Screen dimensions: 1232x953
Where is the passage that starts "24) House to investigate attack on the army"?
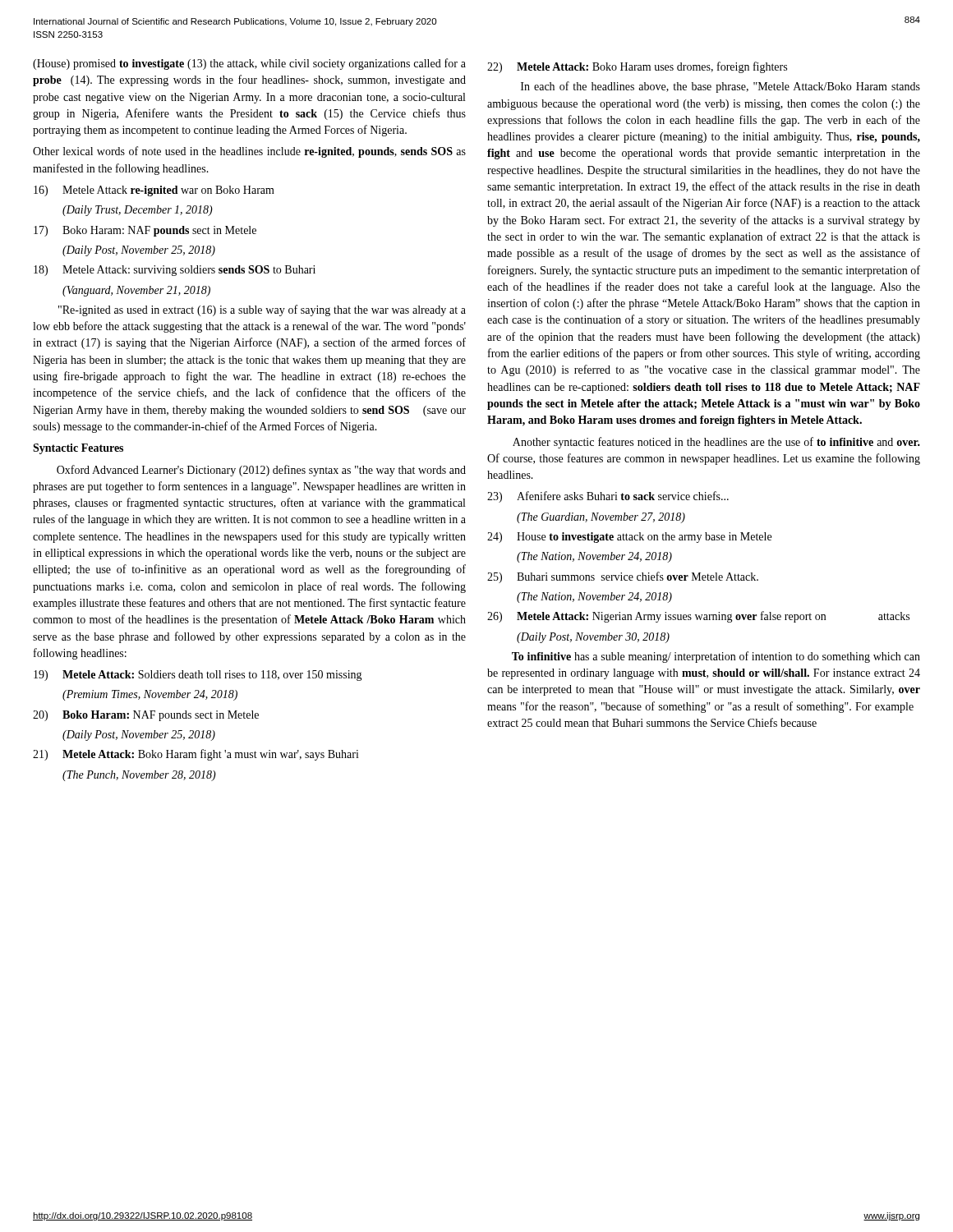tap(704, 547)
